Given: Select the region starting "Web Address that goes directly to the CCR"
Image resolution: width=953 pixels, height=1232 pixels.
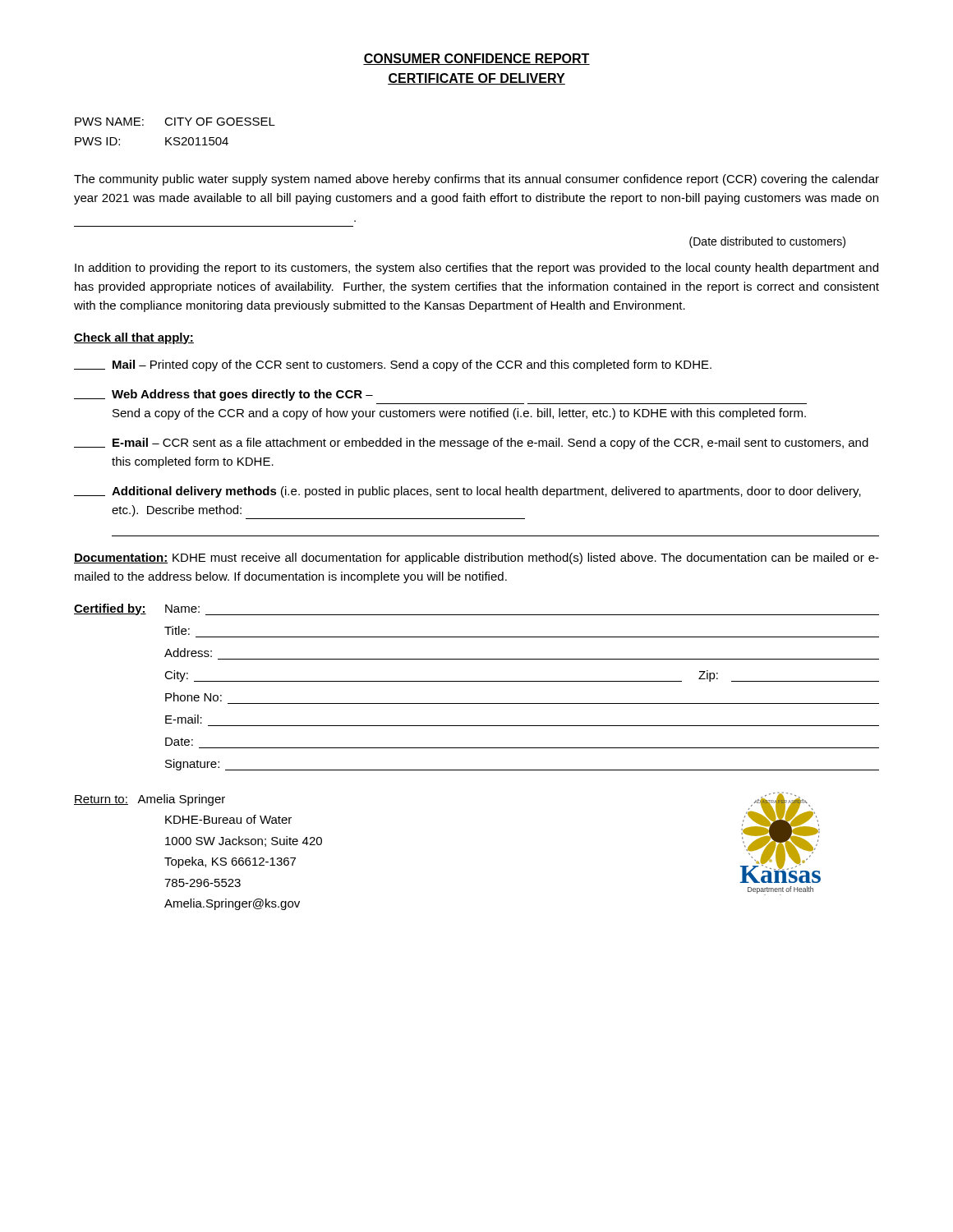Looking at the screenshot, I should pyautogui.click(x=476, y=404).
